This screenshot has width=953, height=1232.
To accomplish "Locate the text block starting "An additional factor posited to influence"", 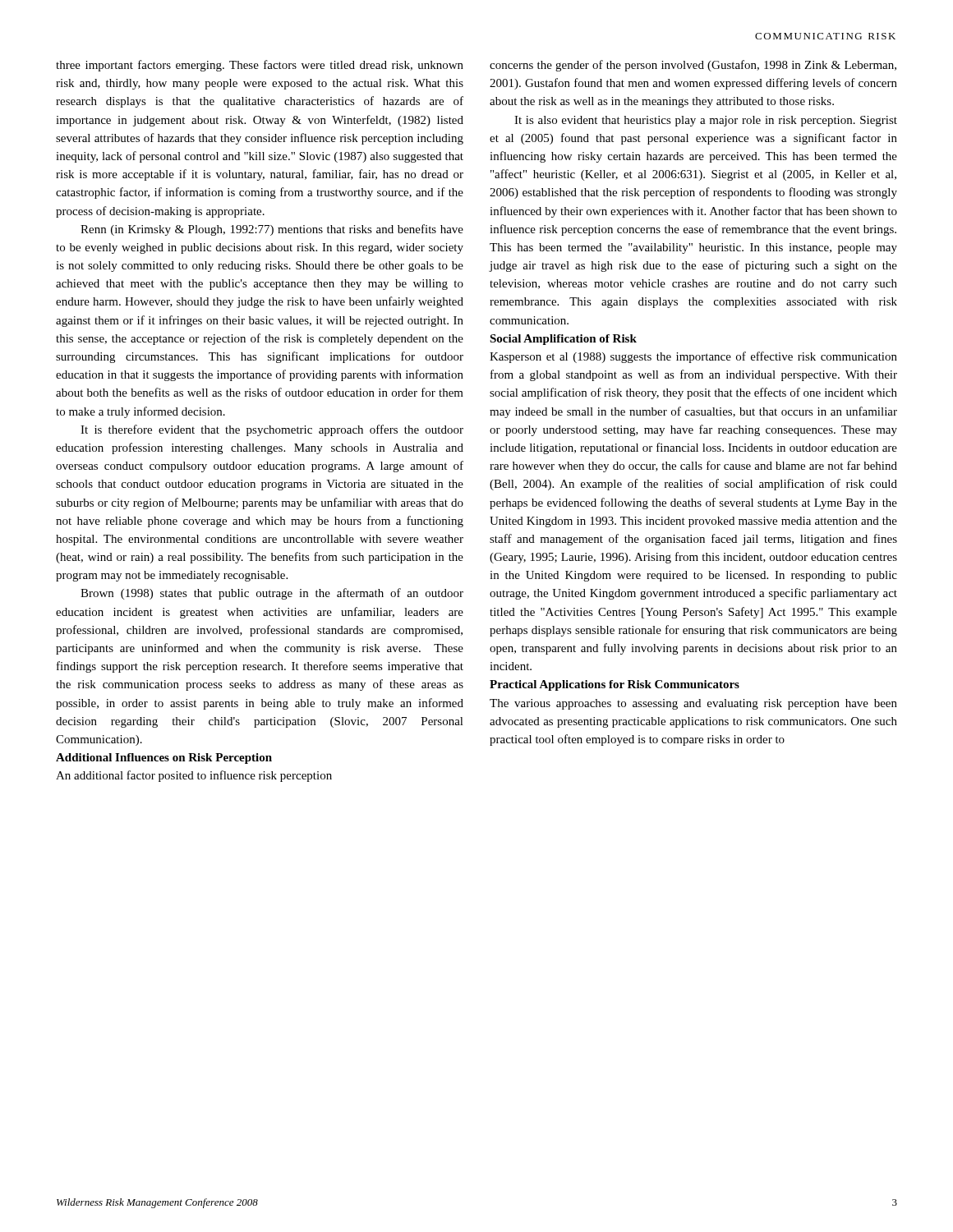I will coord(260,776).
